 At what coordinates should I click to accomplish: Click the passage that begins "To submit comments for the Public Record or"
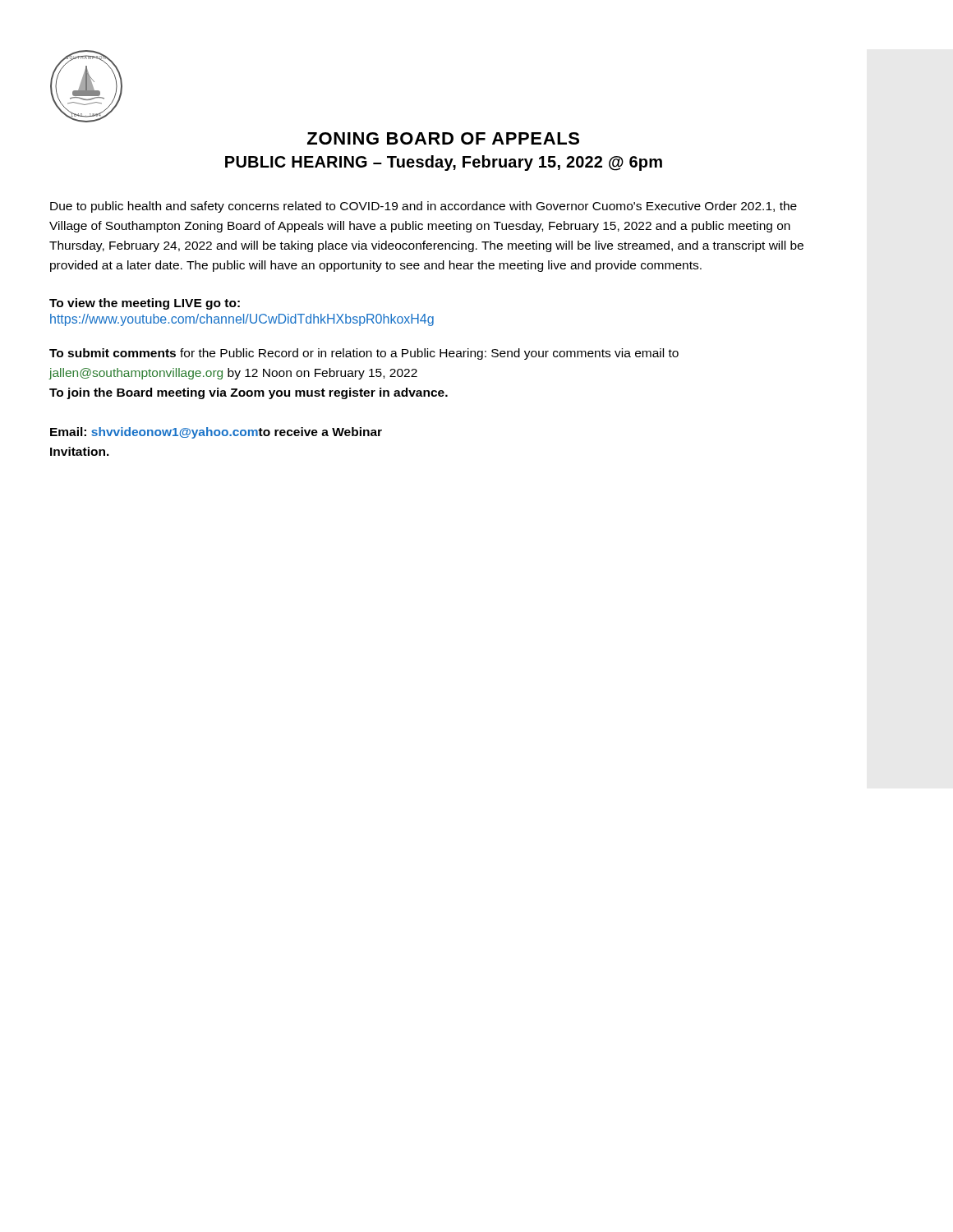coord(364,373)
